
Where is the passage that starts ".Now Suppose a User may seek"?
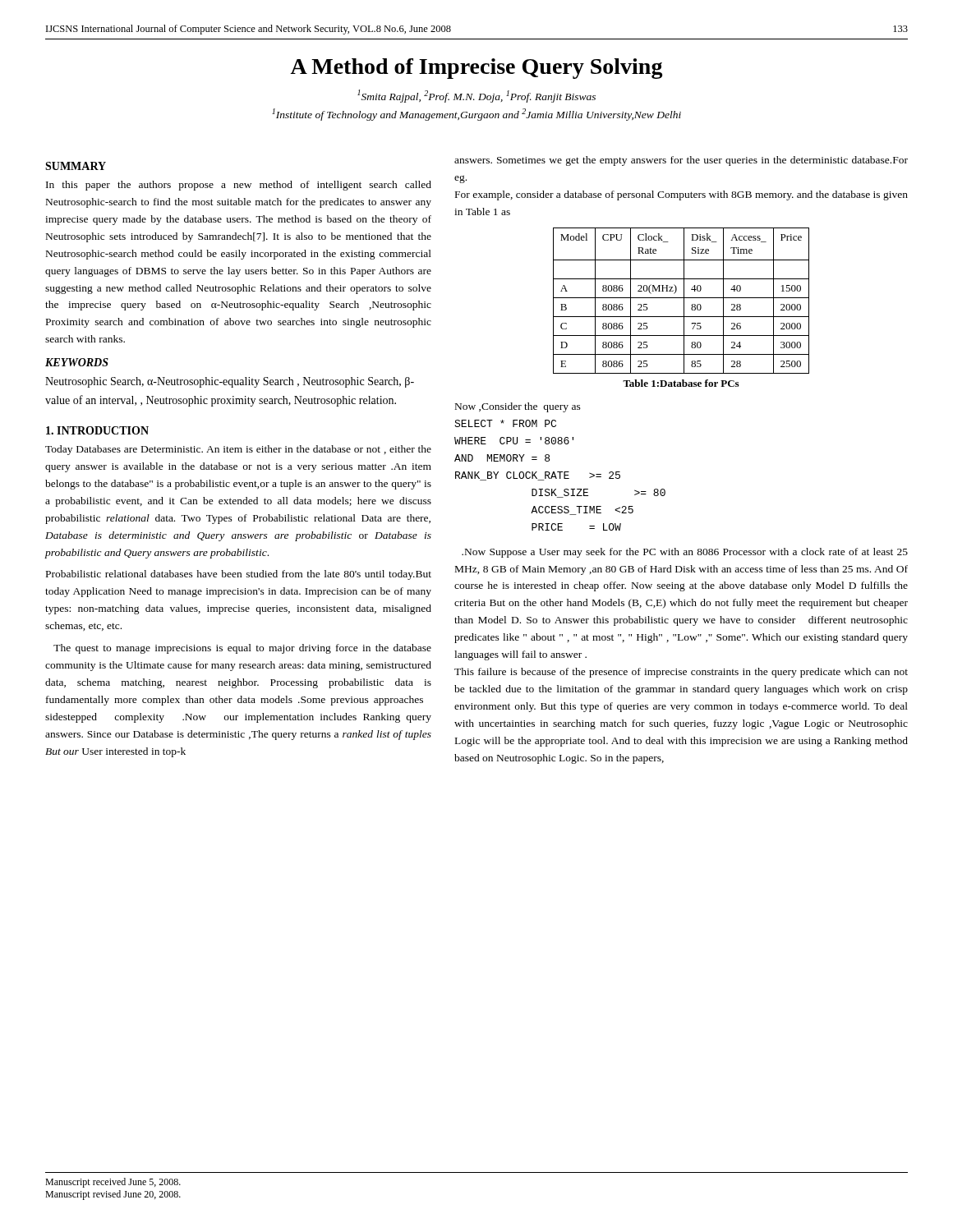click(685, 553)
